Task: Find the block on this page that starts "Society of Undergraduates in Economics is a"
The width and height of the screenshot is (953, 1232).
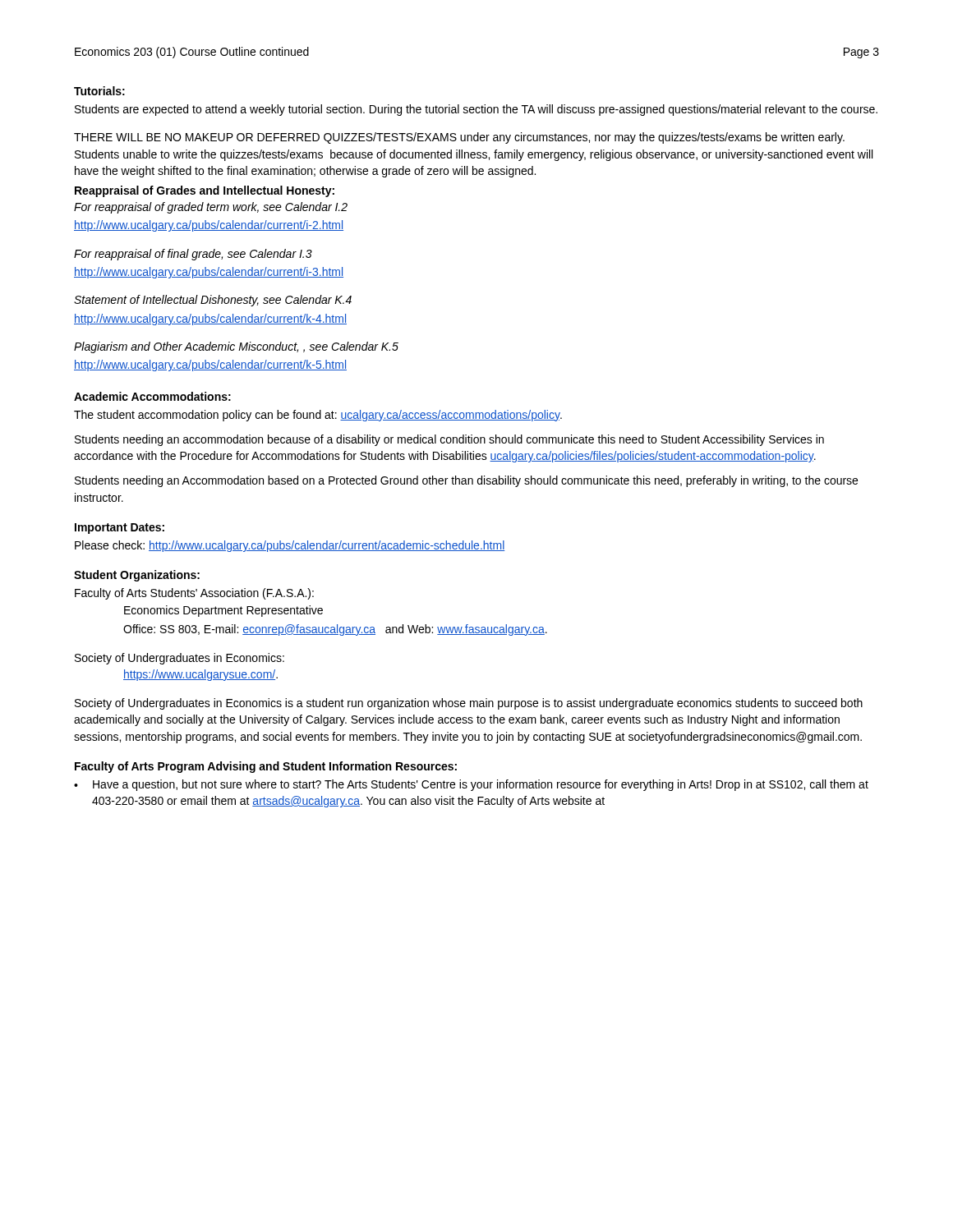Action: [468, 720]
